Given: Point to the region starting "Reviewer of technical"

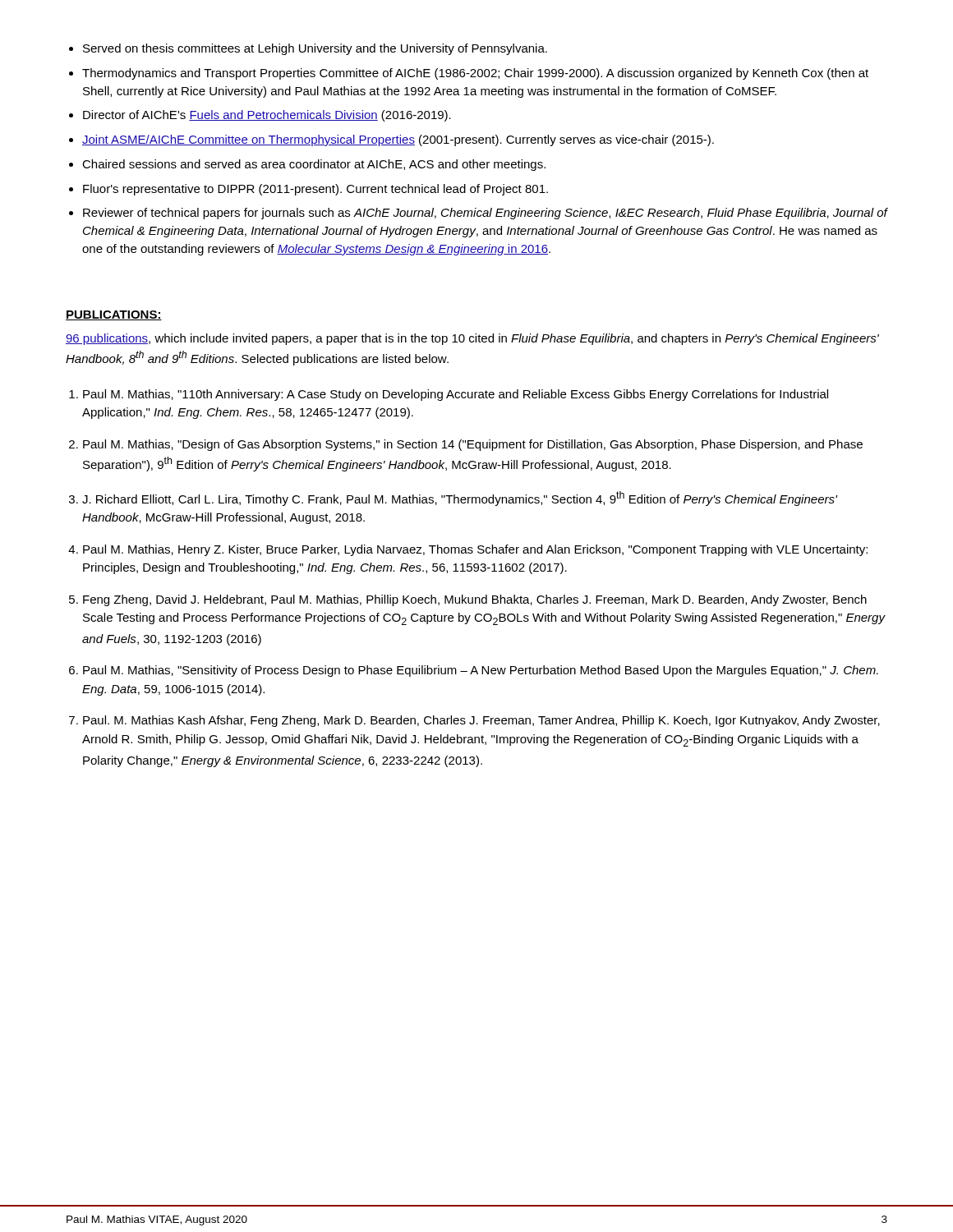Looking at the screenshot, I should click(485, 230).
